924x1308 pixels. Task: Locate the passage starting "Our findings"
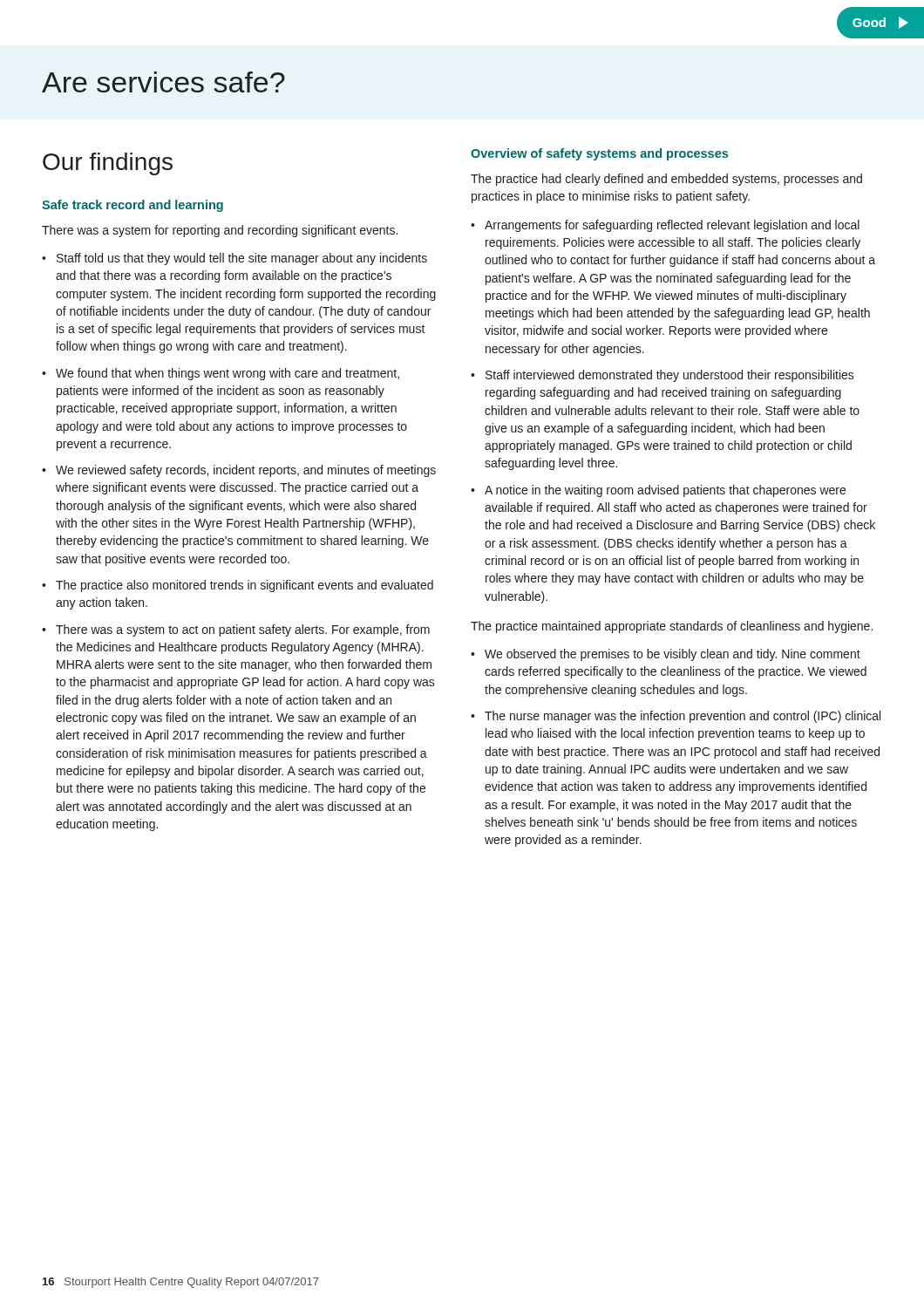tap(108, 162)
